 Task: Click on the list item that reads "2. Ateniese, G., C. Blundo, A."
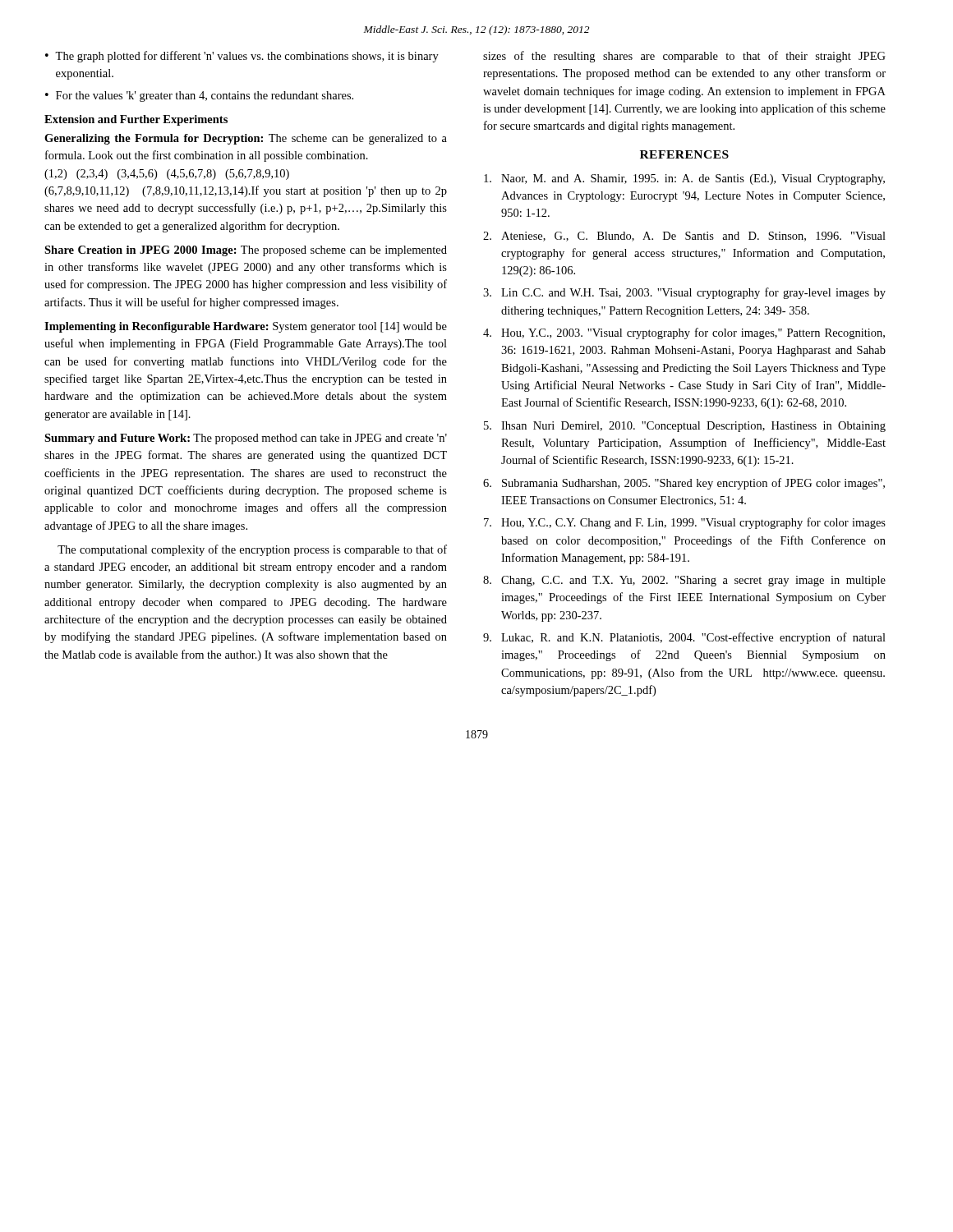pos(684,253)
